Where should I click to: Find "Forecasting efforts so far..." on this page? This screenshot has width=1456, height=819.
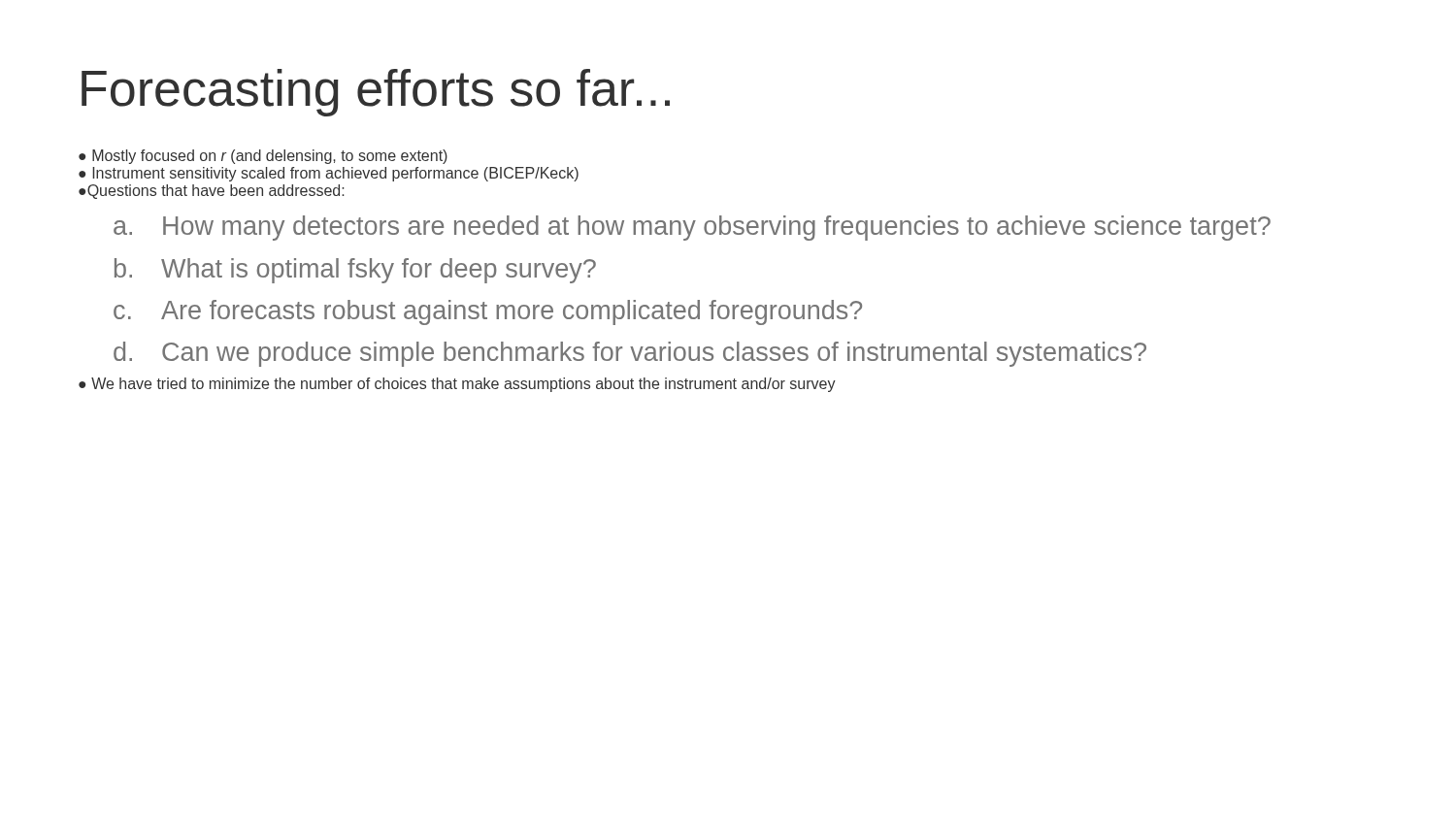coord(376,93)
